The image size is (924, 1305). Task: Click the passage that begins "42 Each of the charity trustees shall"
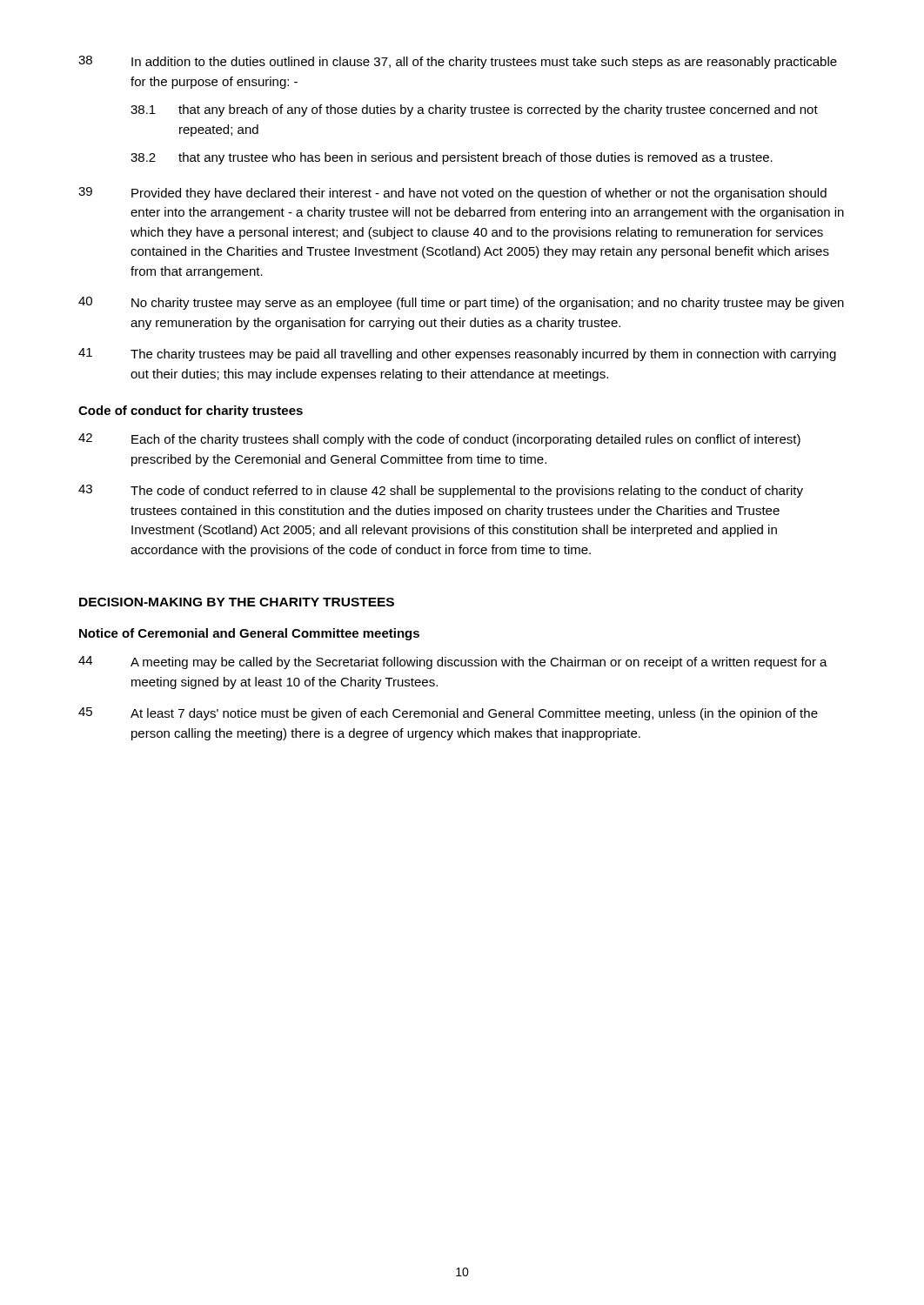tap(462, 449)
